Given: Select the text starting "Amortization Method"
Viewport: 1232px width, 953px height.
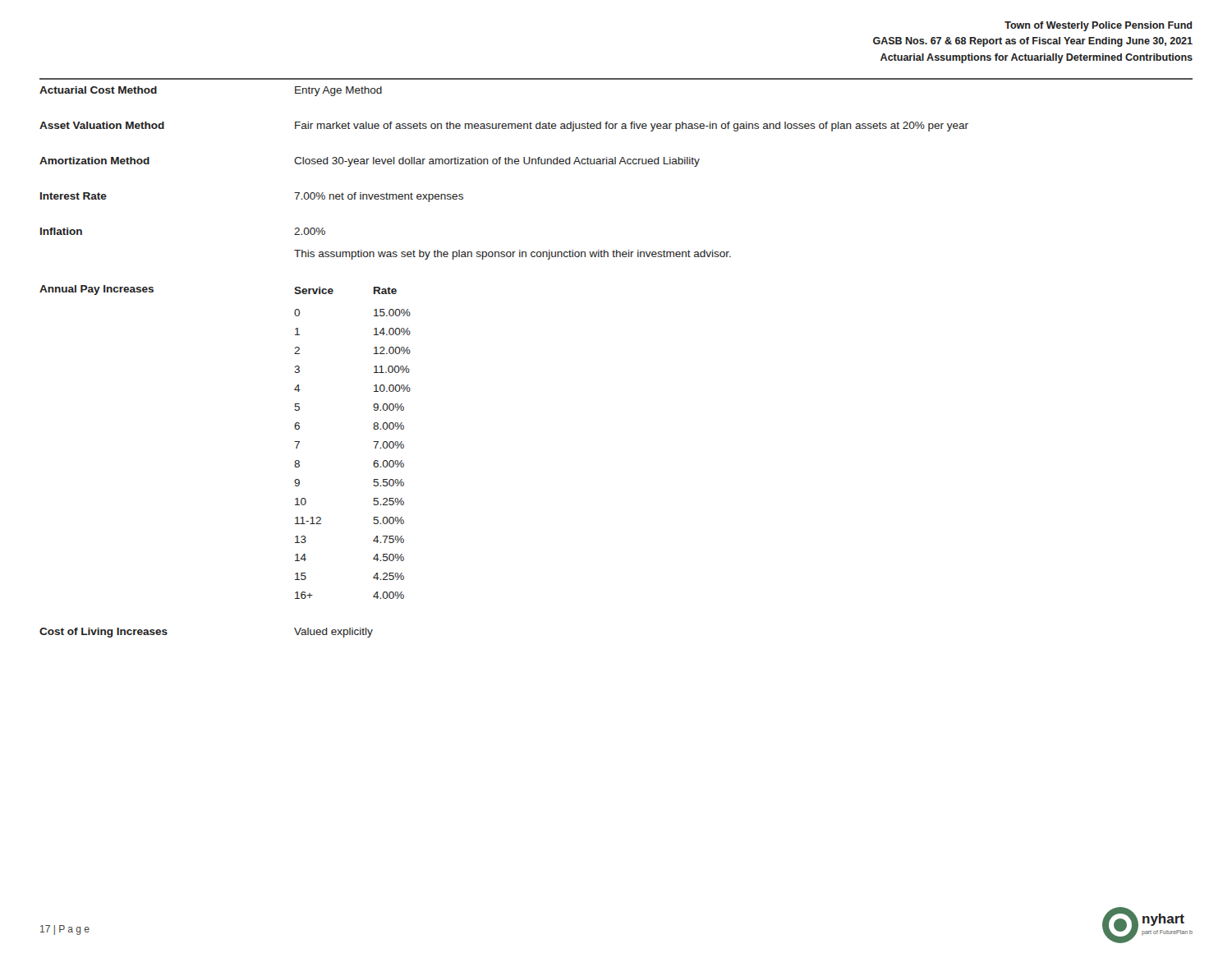Looking at the screenshot, I should [x=95, y=160].
